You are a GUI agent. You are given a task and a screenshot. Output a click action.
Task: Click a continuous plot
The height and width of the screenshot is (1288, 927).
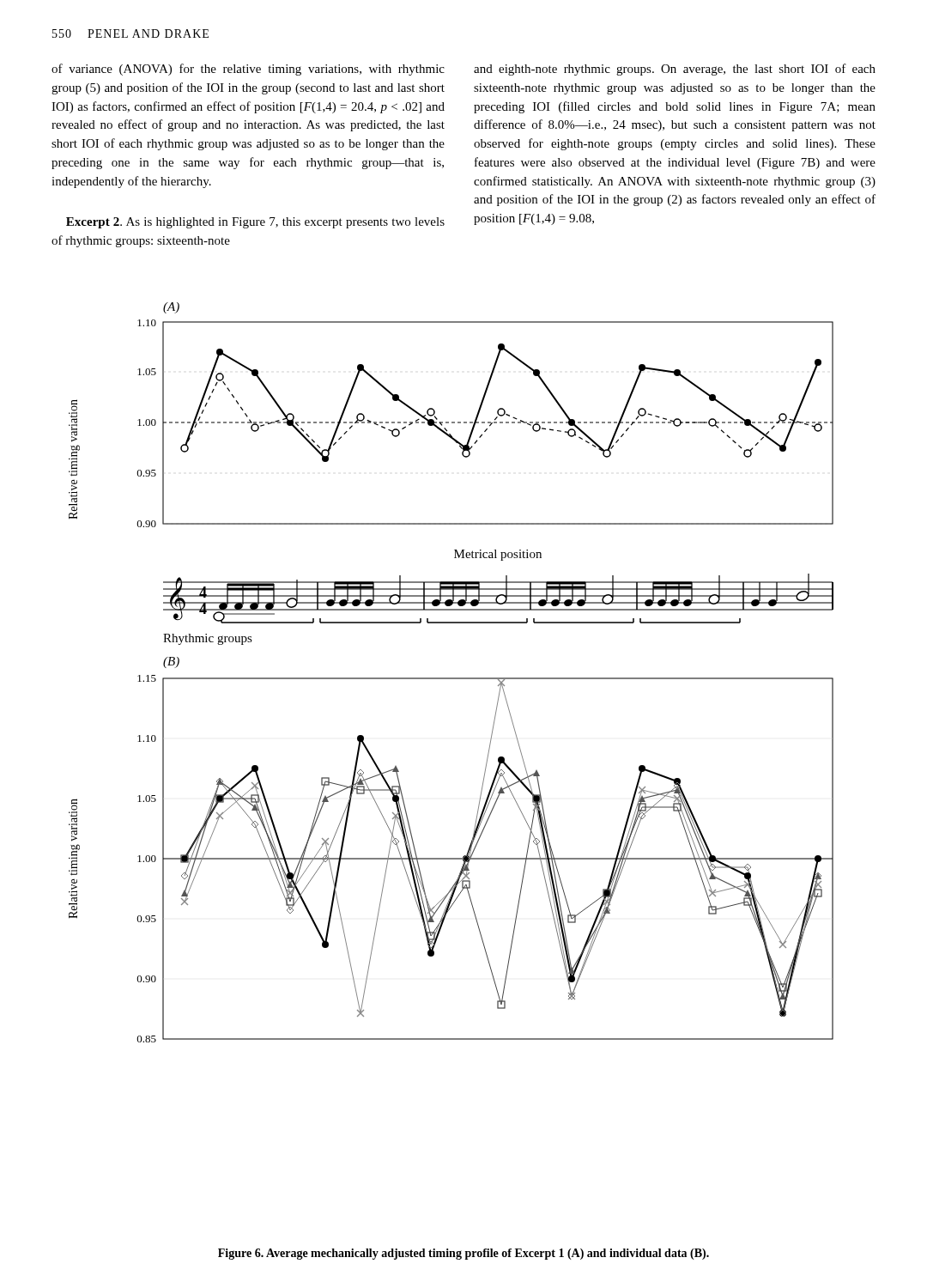pos(464,760)
